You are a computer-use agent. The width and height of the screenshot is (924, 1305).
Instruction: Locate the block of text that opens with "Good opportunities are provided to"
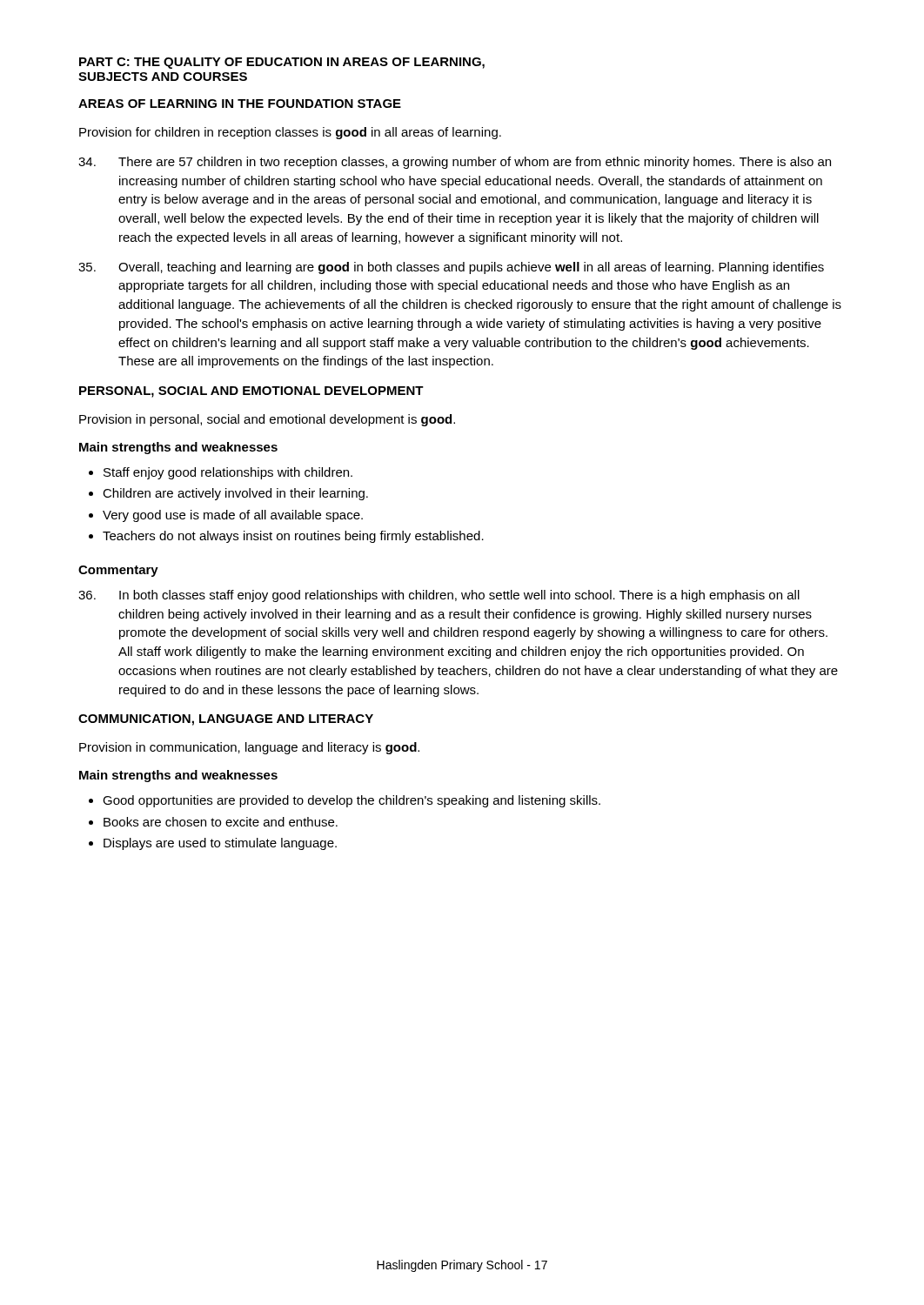pyautogui.click(x=352, y=800)
